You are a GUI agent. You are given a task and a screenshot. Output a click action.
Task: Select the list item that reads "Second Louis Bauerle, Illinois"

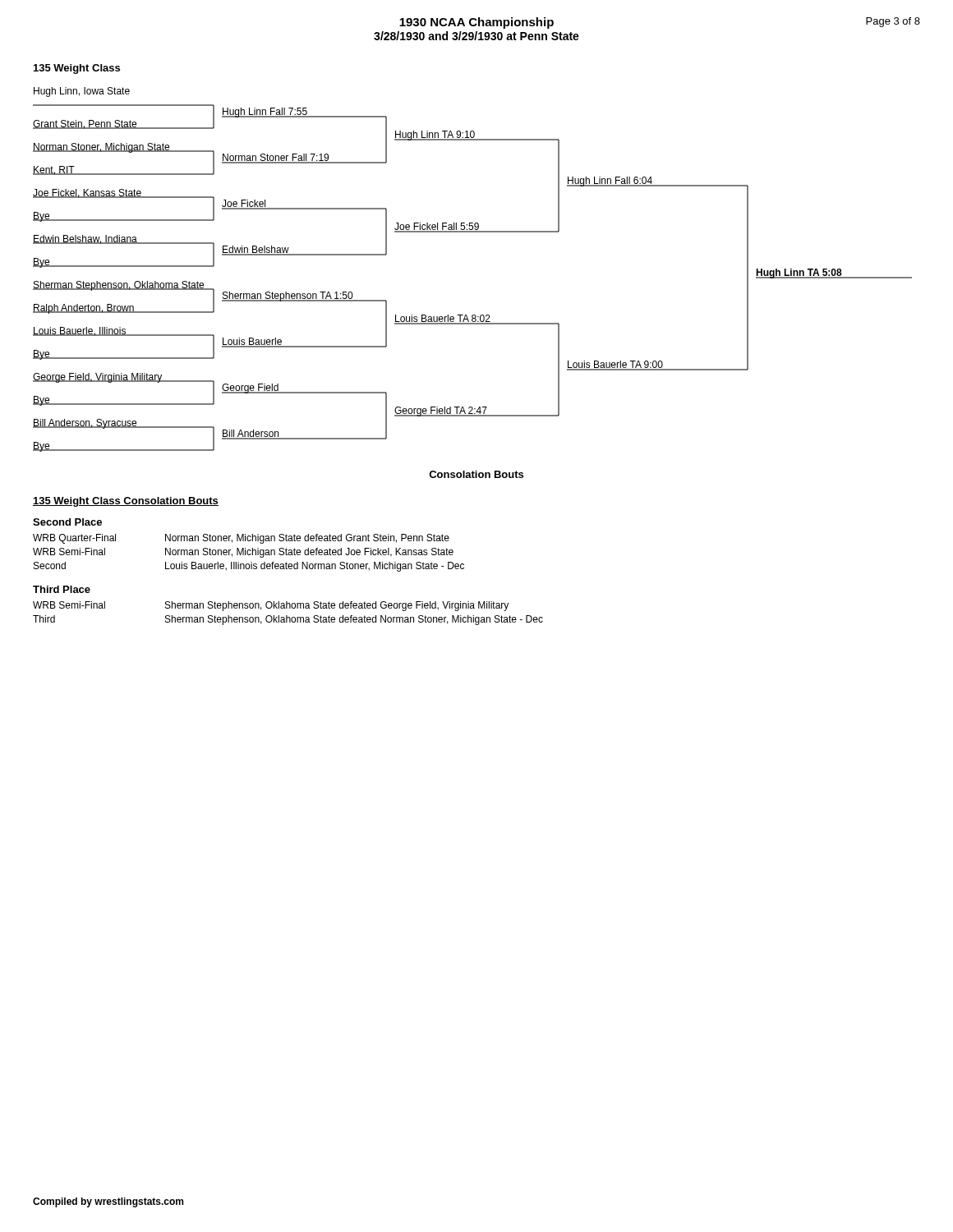(249, 566)
